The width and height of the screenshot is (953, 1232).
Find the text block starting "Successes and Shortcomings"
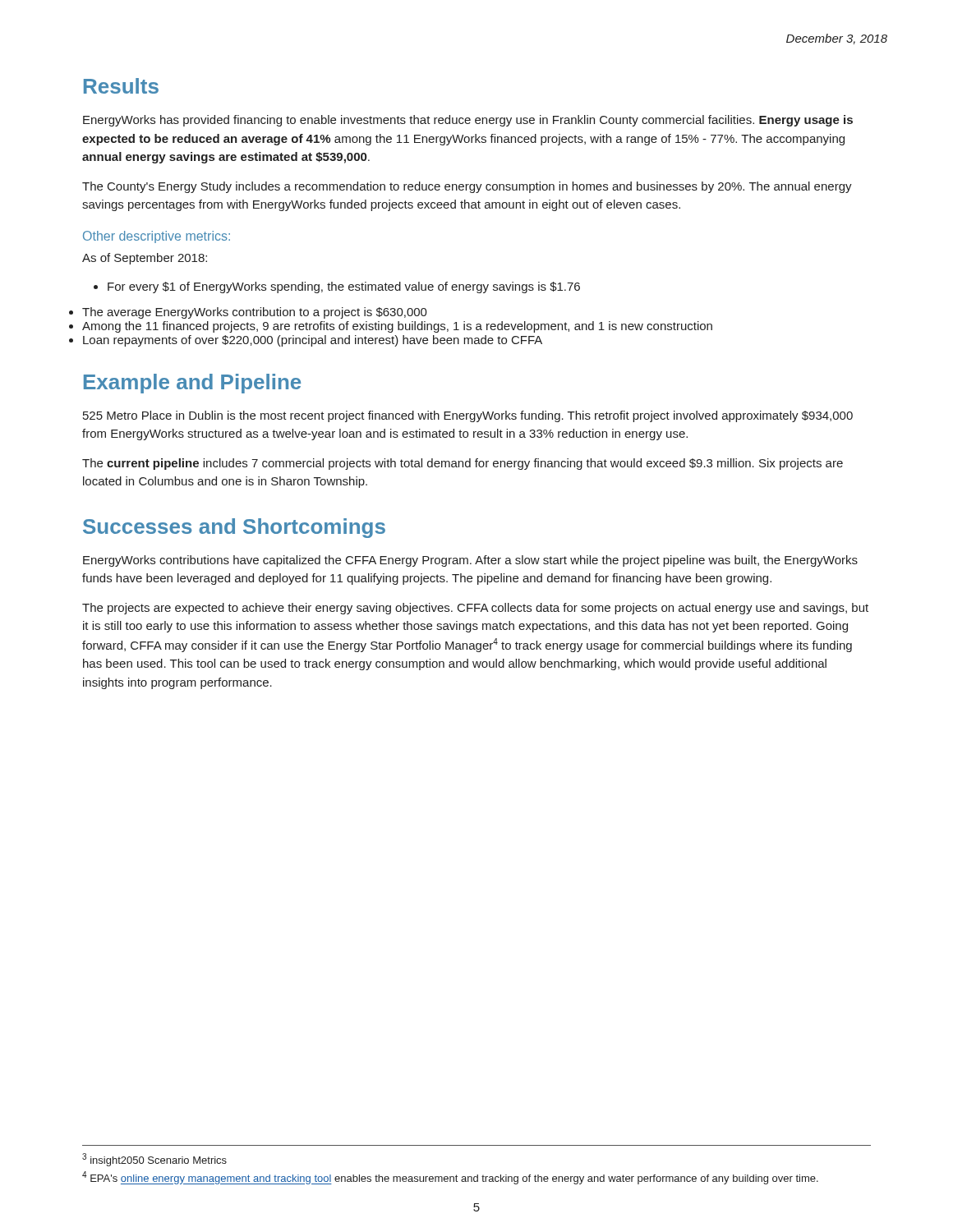pyautogui.click(x=234, y=528)
